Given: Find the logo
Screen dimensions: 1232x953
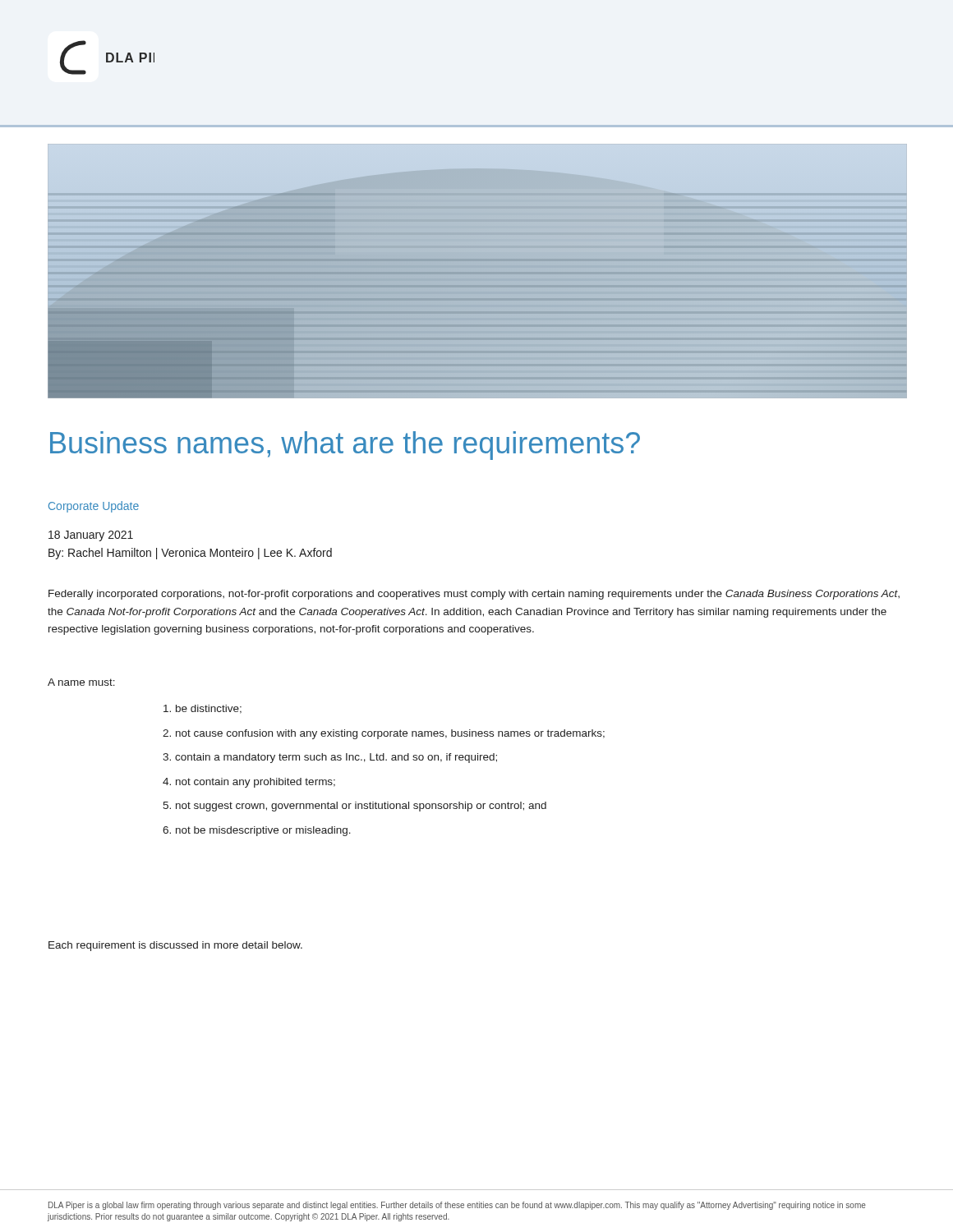Looking at the screenshot, I should point(476,64).
